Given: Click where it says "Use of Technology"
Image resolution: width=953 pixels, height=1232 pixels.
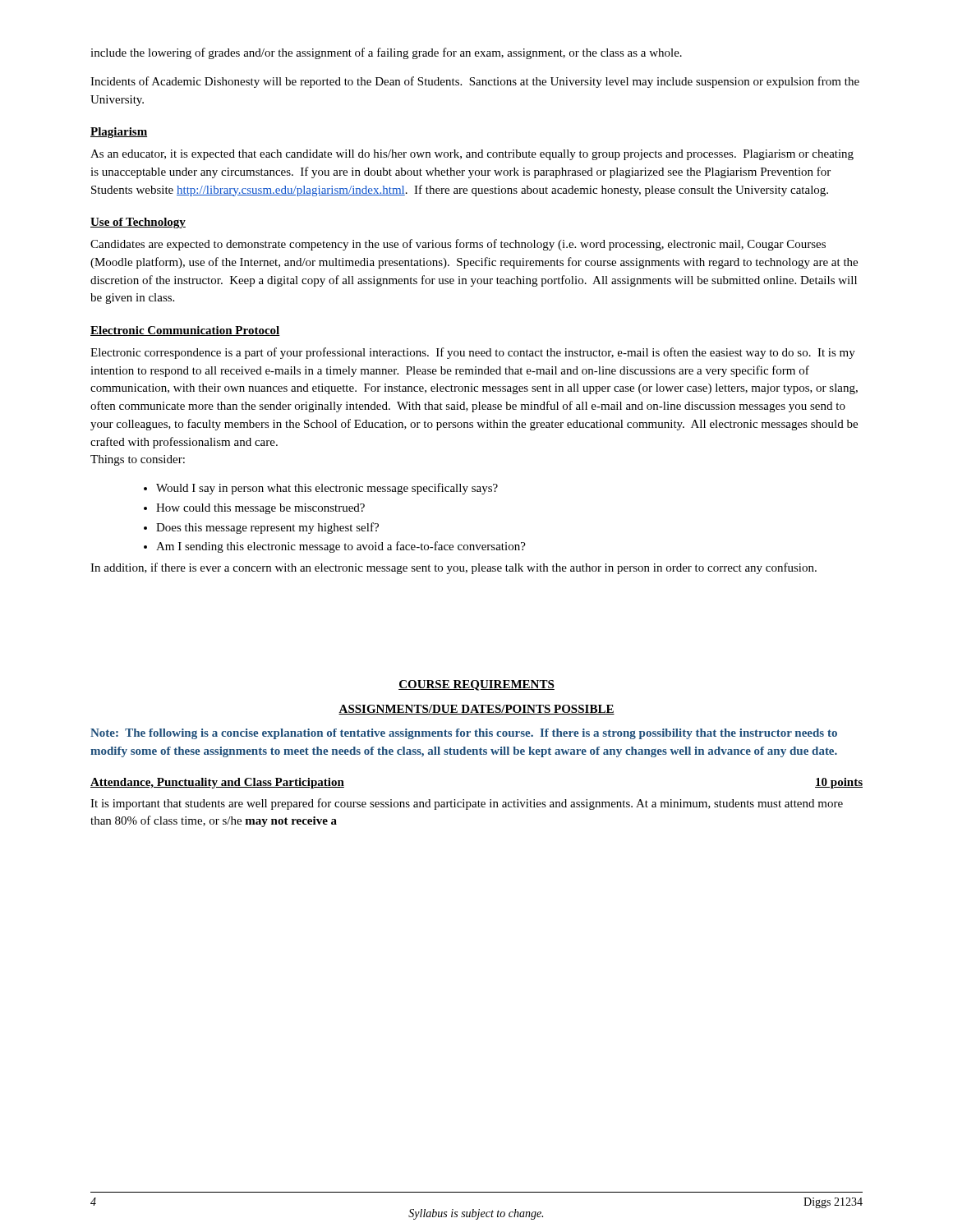Looking at the screenshot, I should (138, 222).
